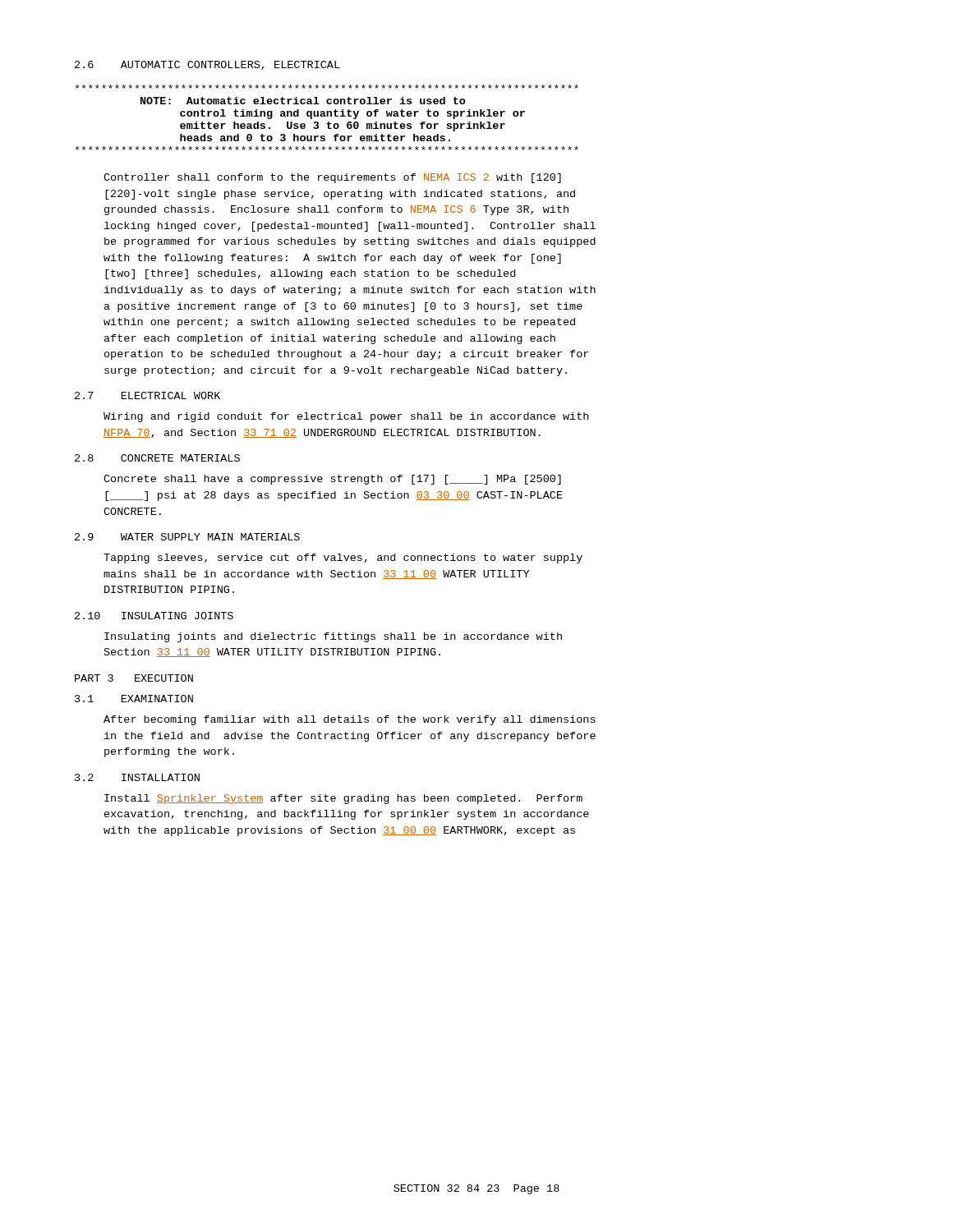Click the passage that begins "Insulating joints and"
This screenshot has height=1232, width=953.
(x=333, y=645)
